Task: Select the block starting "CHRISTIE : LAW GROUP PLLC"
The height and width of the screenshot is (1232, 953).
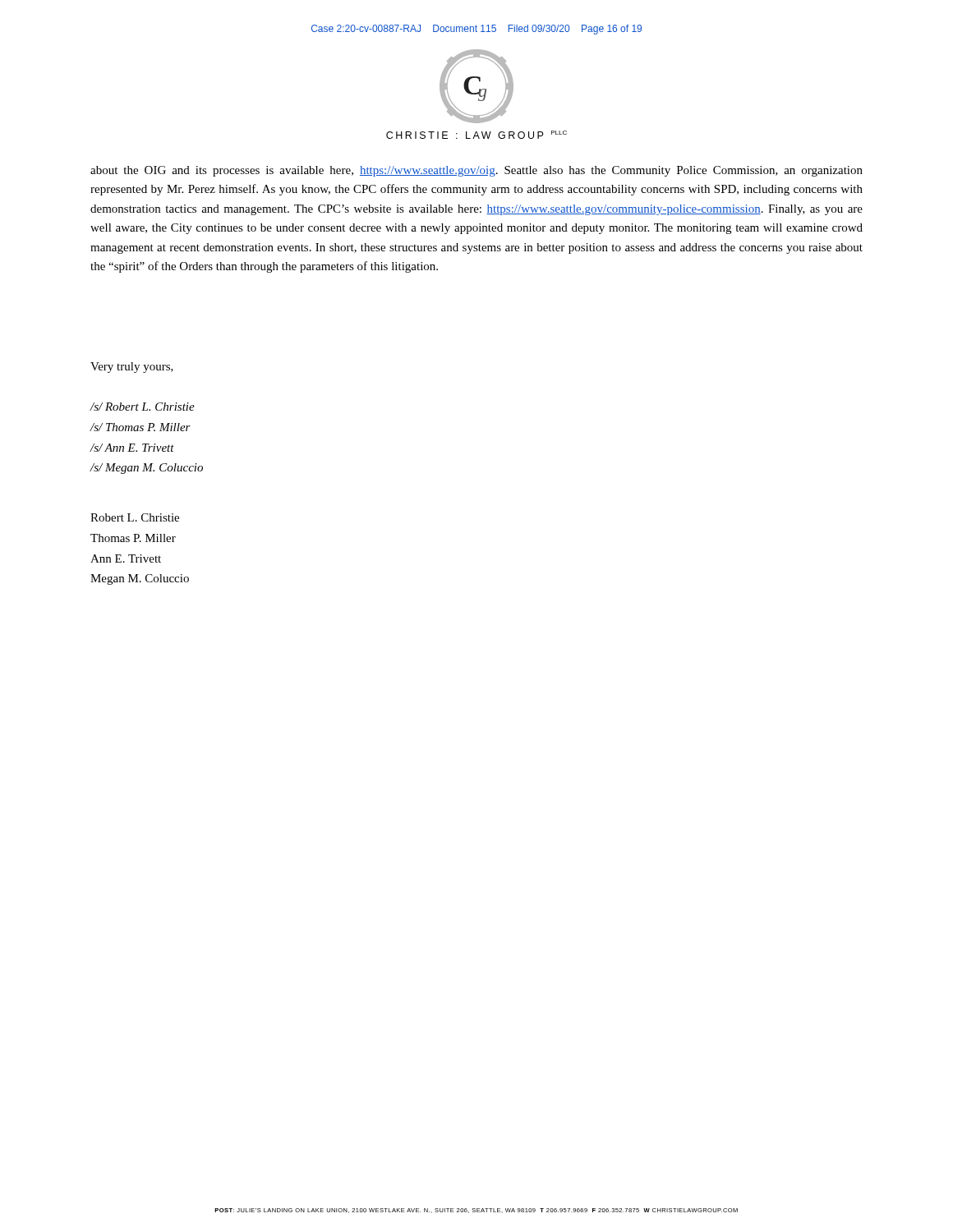Action: coord(476,135)
